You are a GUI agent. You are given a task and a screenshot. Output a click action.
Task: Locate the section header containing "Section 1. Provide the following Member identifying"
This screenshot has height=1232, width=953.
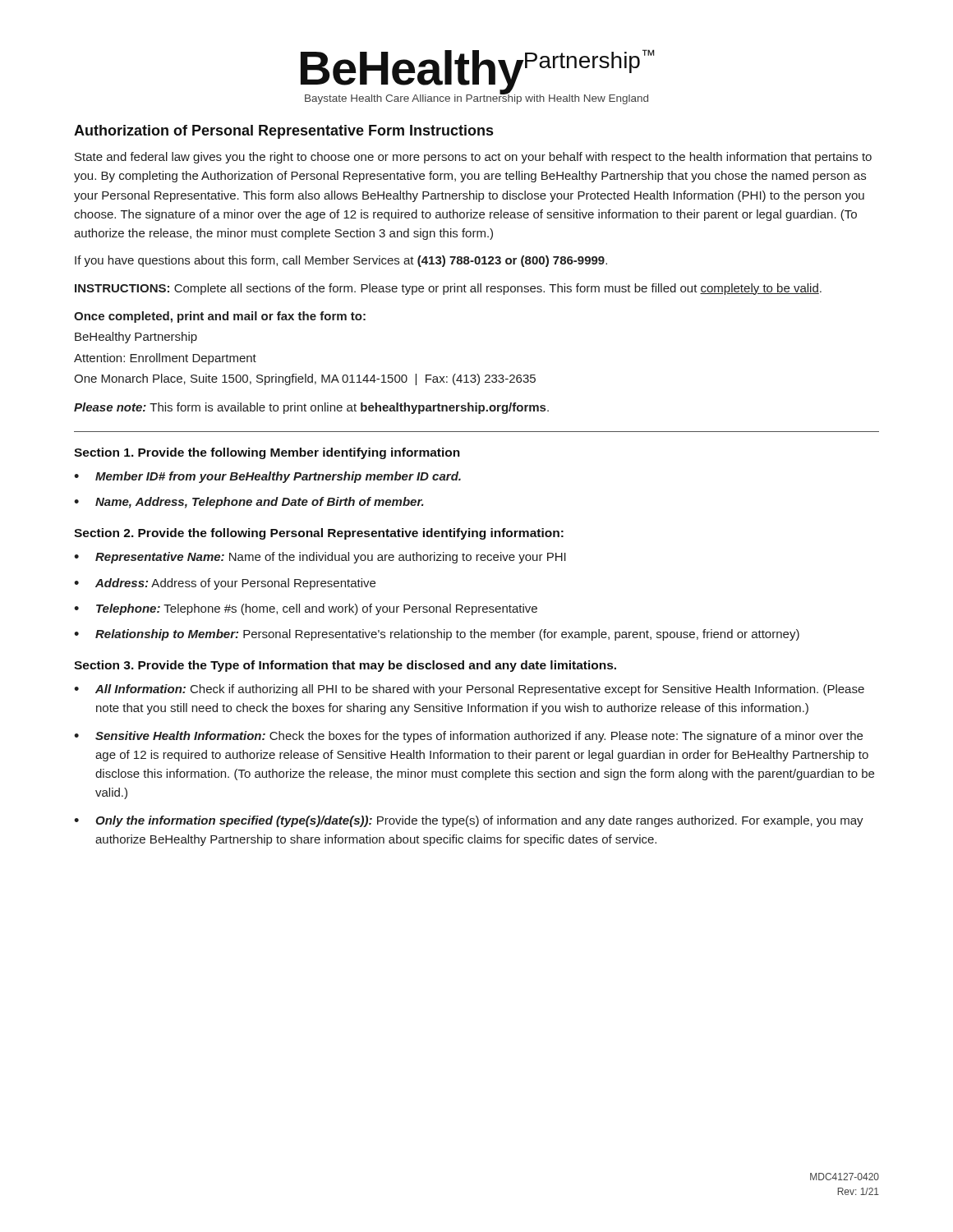point(267,452)
